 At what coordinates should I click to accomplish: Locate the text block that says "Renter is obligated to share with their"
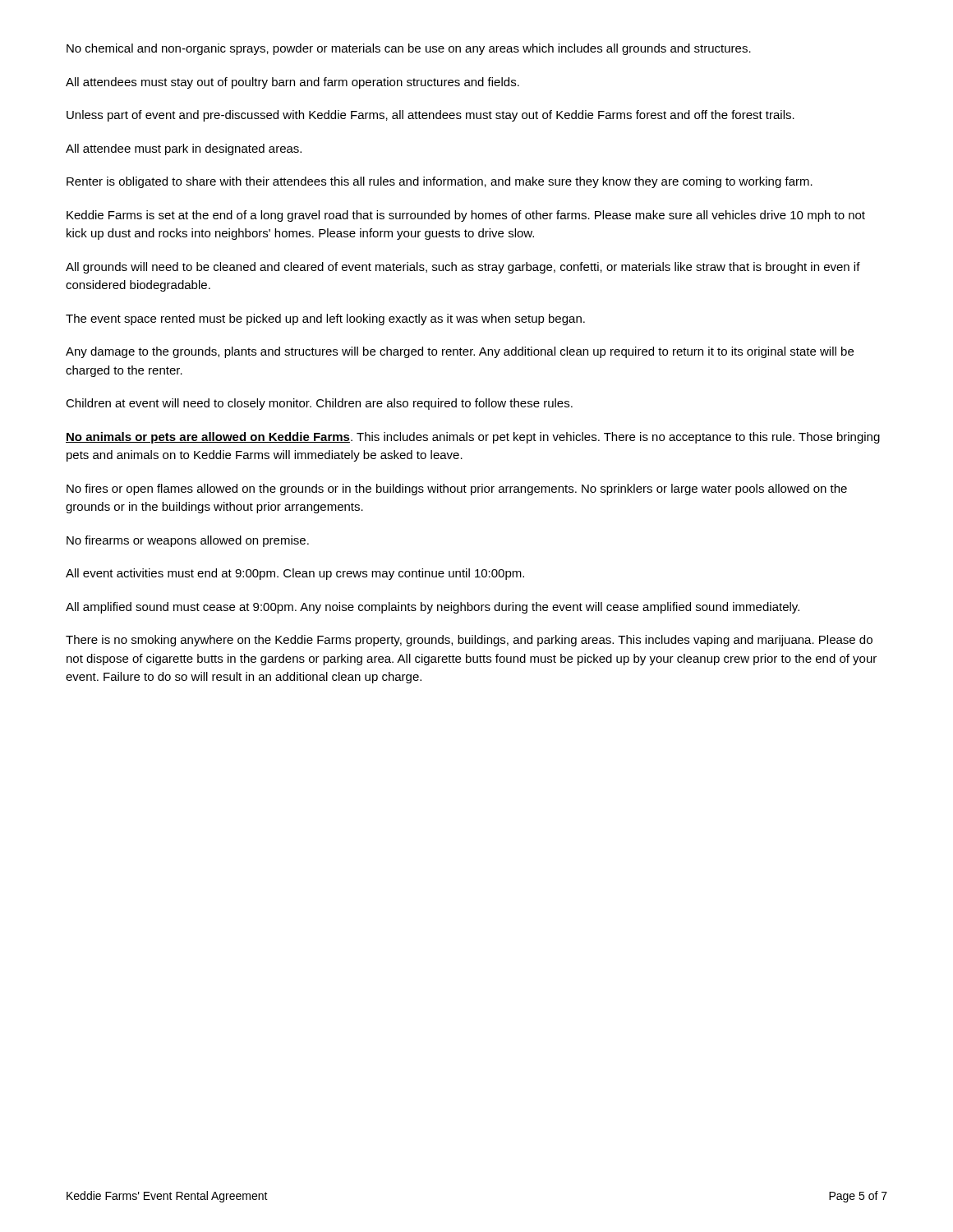[439, 181]
